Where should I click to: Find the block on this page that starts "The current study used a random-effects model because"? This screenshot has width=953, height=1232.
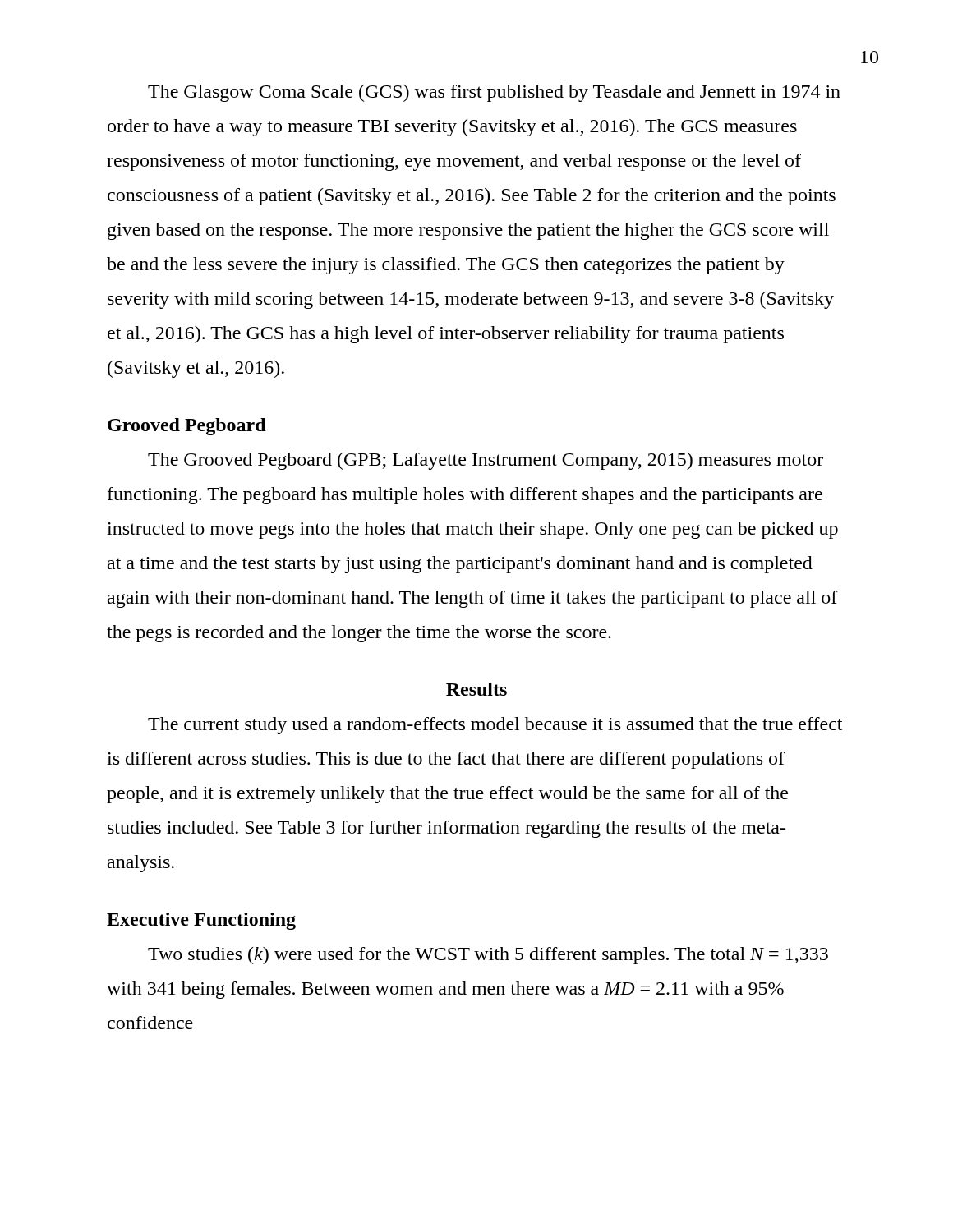[476, 793]
